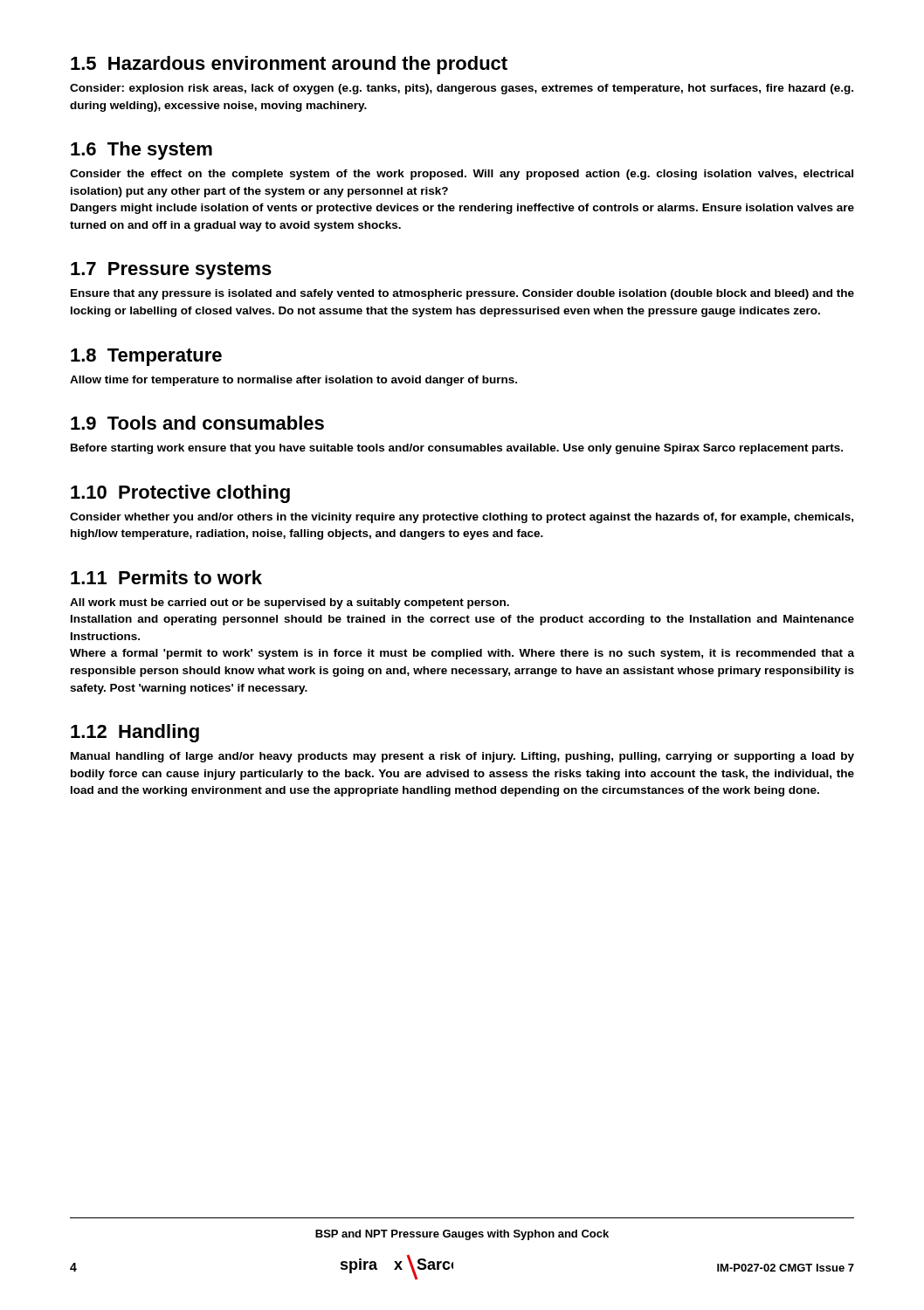Find the section header containing "1.6 The system"
The height and width of the screenshot is (1310, 924).
click(x=141, y=149)
